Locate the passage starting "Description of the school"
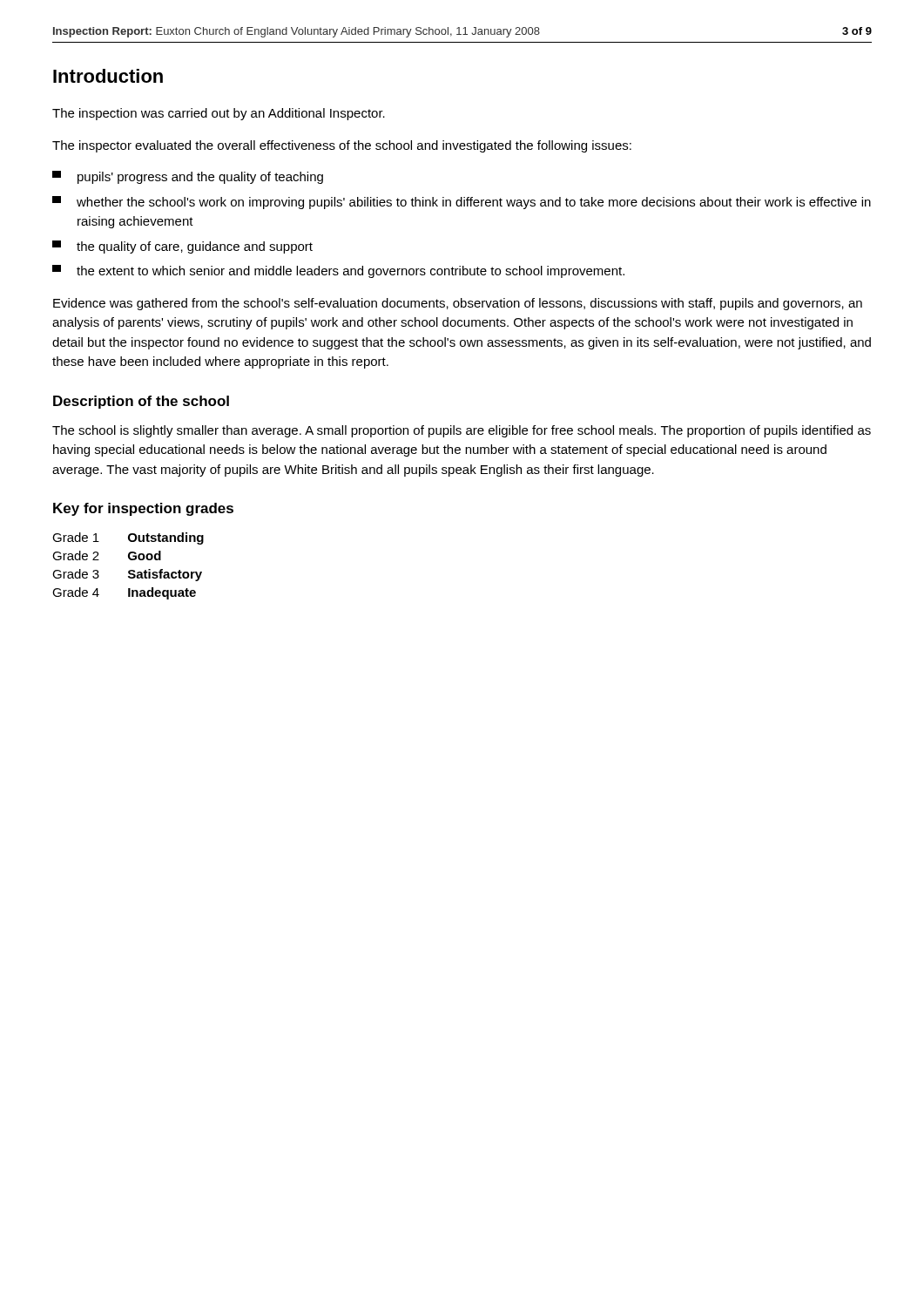 (141, 401)
